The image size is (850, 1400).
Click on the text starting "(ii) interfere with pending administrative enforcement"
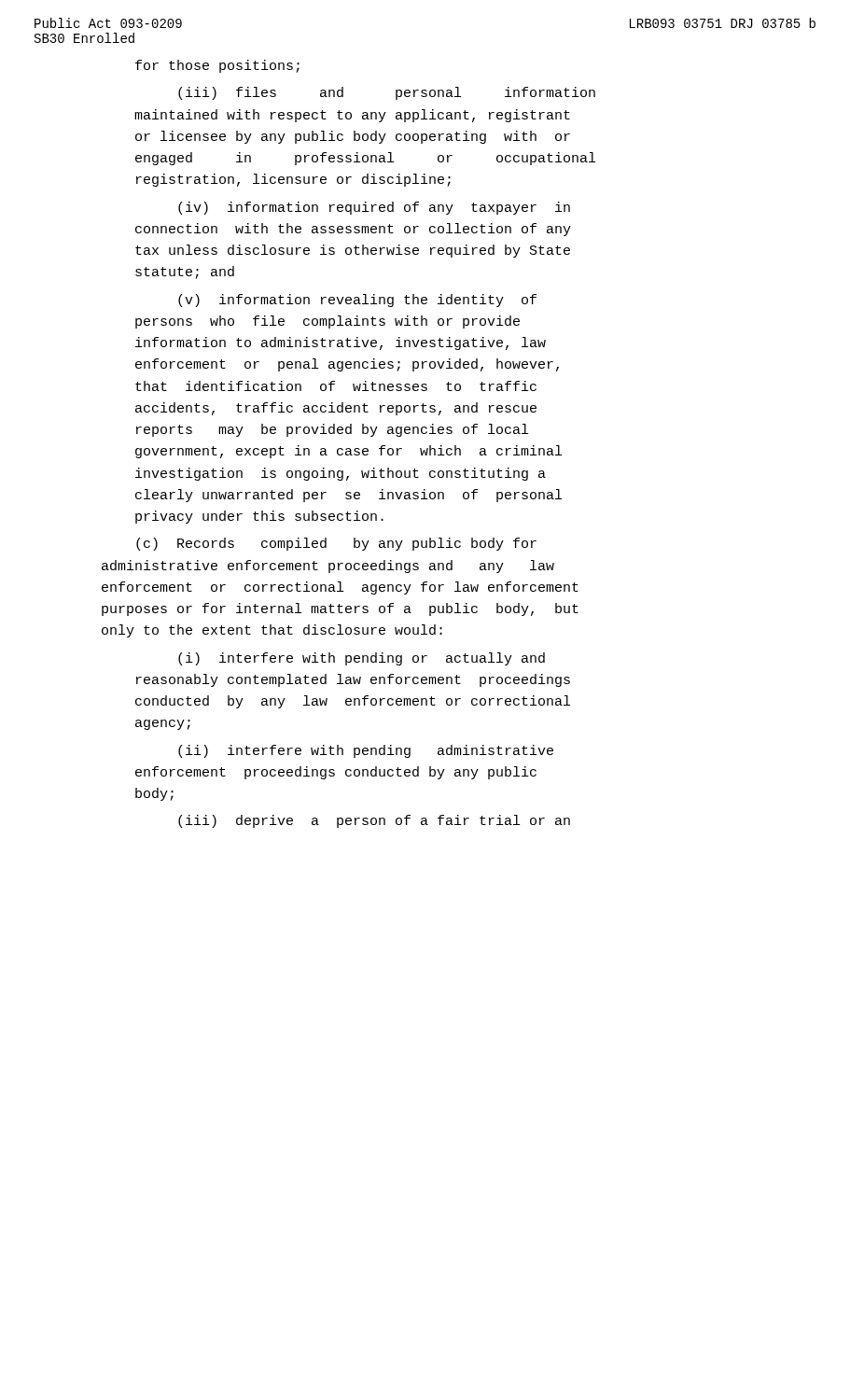[x=475, y=773]
